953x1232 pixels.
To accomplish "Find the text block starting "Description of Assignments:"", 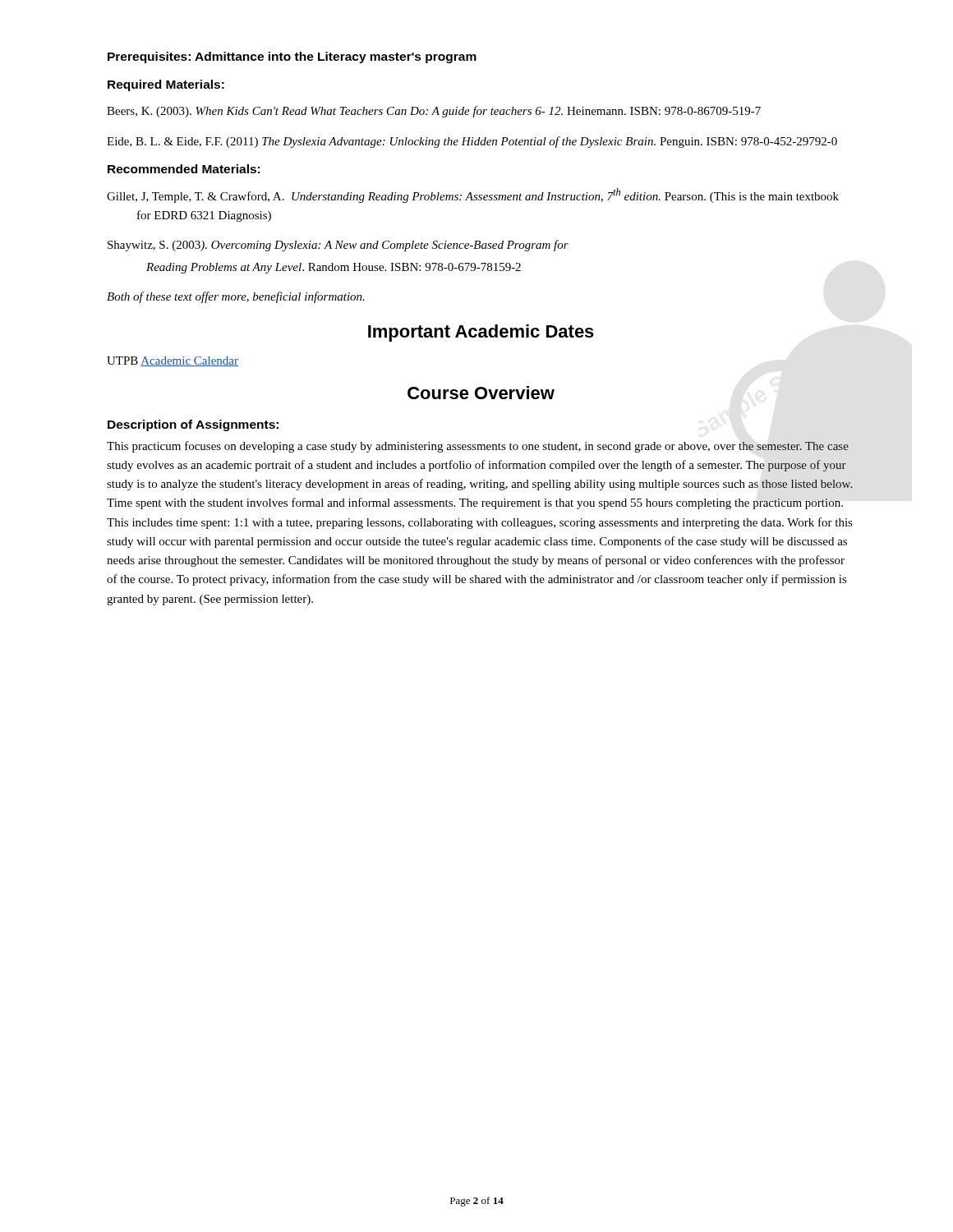I will pyautogui.click(x=193, y=424).
